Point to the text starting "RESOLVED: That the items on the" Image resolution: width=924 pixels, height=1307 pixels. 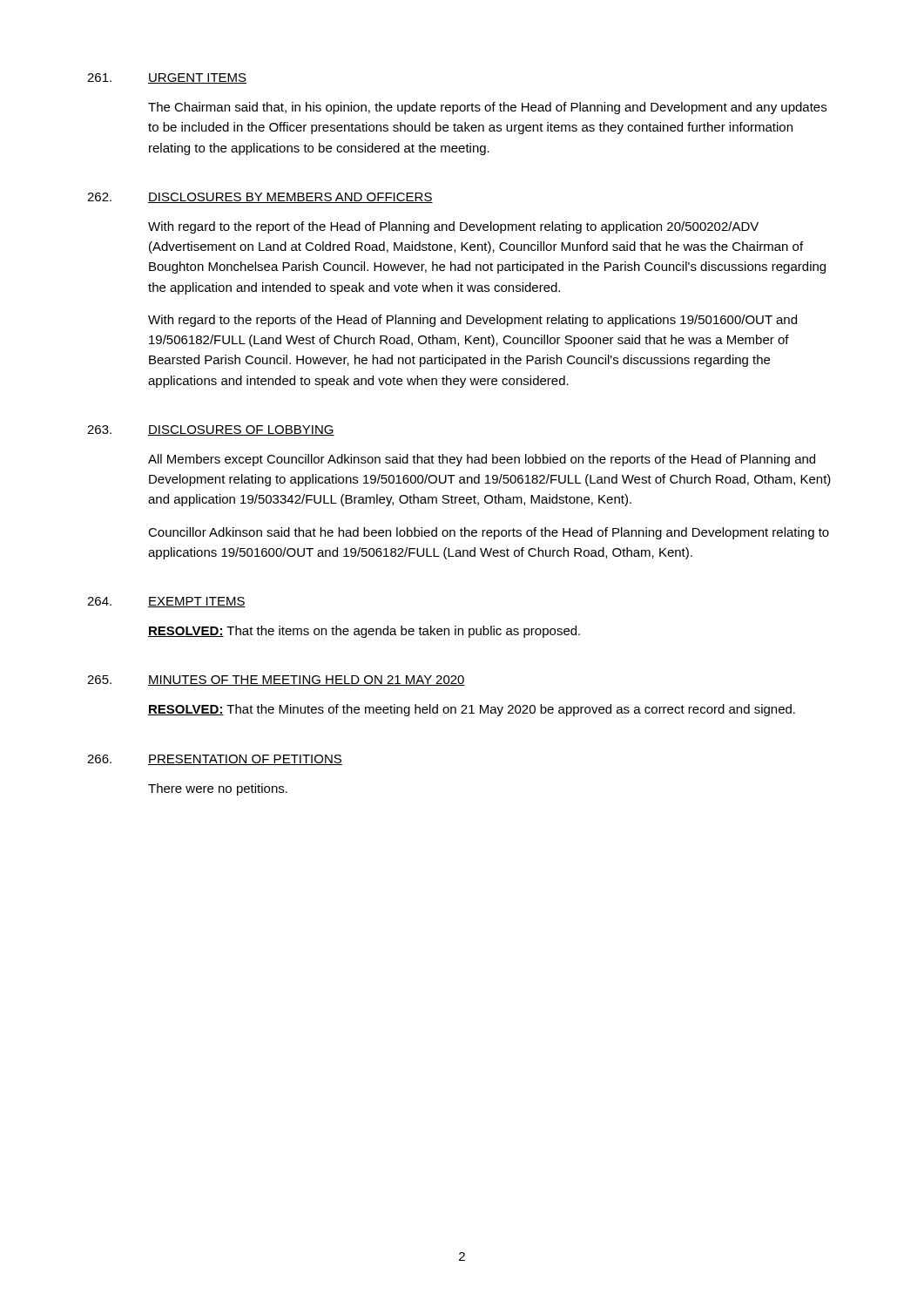pos(365,630)
